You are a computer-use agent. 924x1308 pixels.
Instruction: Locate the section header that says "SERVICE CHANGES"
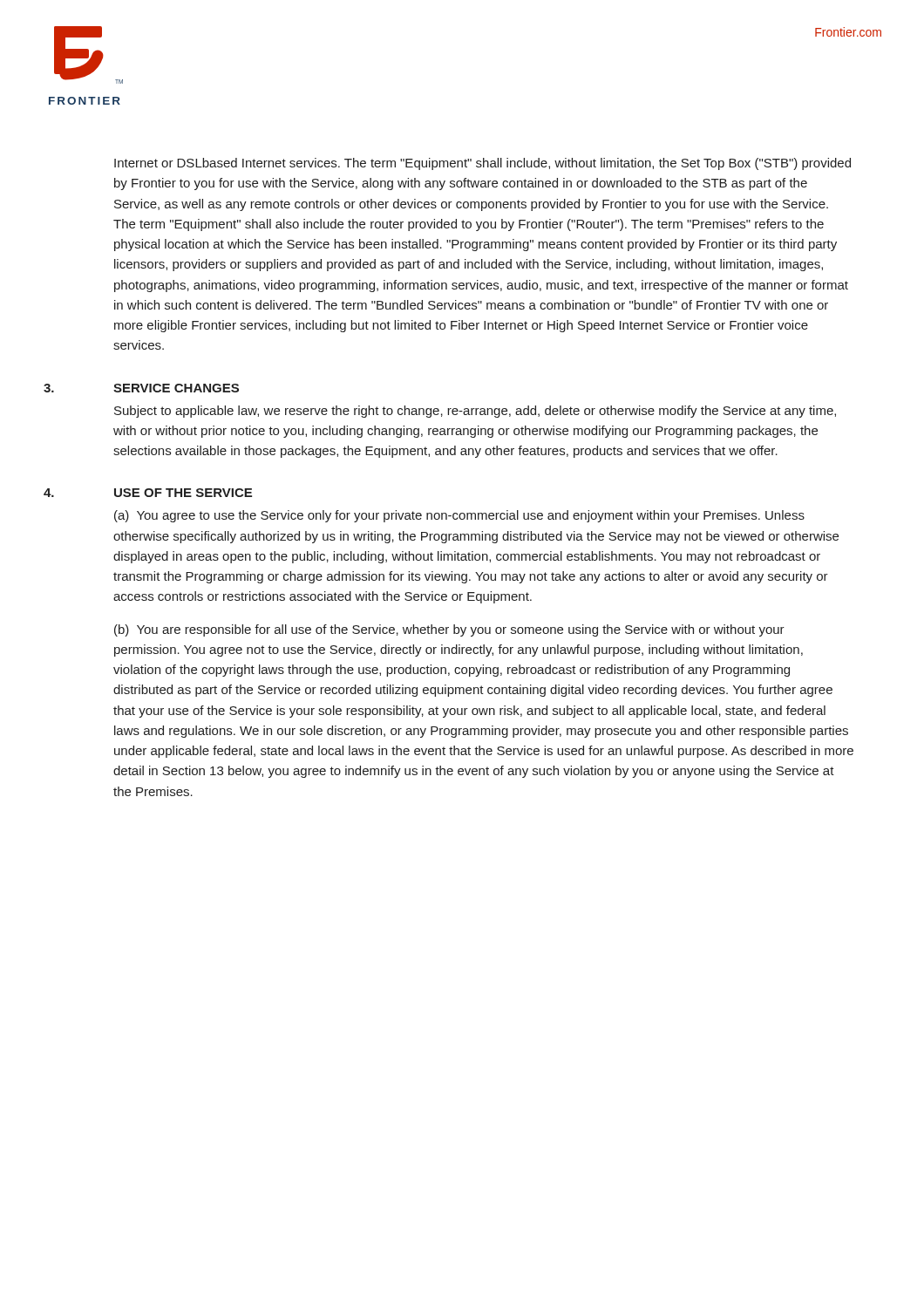(x=176, y=387)
